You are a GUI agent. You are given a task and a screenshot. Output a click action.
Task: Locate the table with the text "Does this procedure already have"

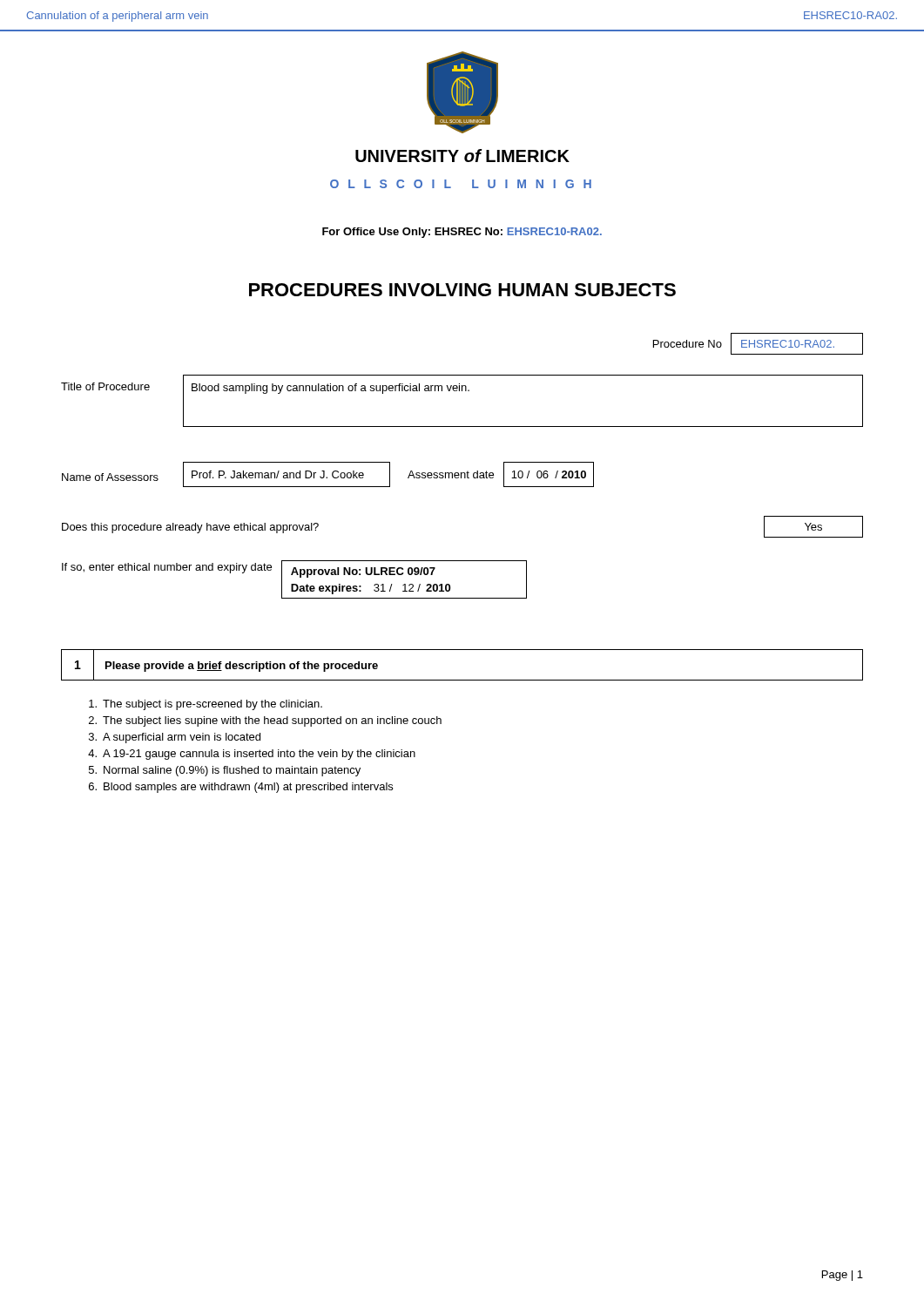(462, 527)
